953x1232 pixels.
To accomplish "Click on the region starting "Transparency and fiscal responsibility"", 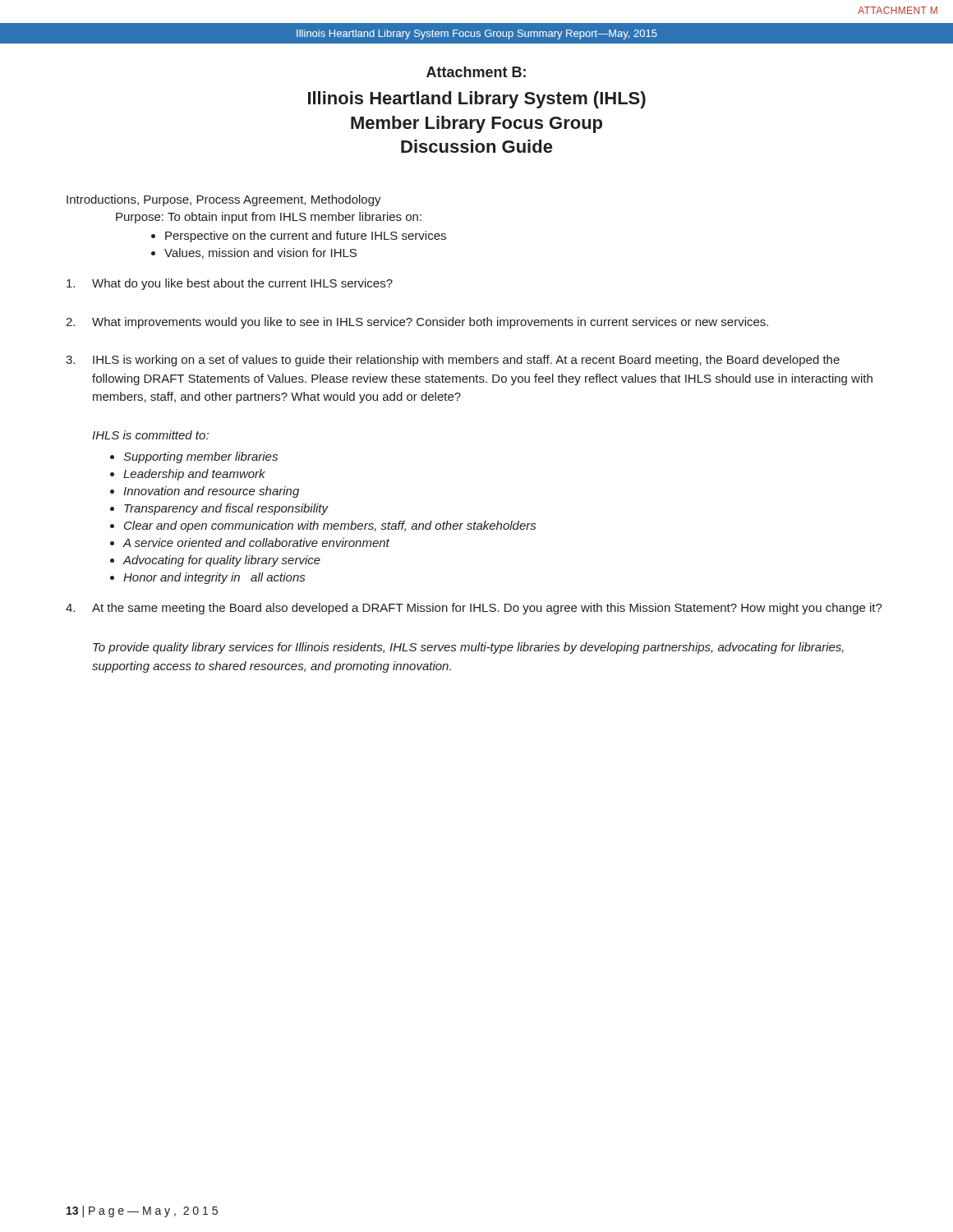I will tap(226, 508).
